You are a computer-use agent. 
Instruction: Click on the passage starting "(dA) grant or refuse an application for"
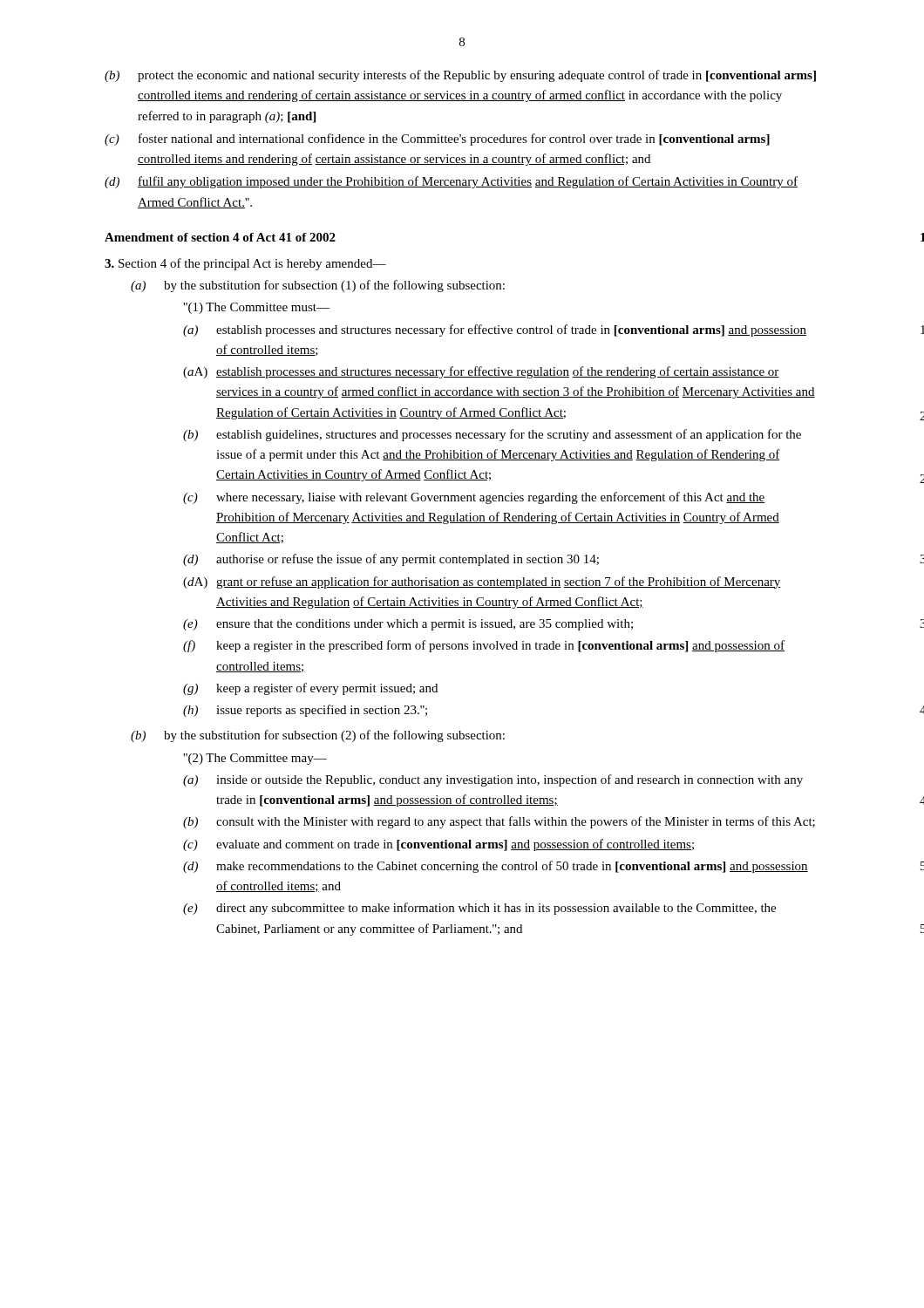coord(501,592)
